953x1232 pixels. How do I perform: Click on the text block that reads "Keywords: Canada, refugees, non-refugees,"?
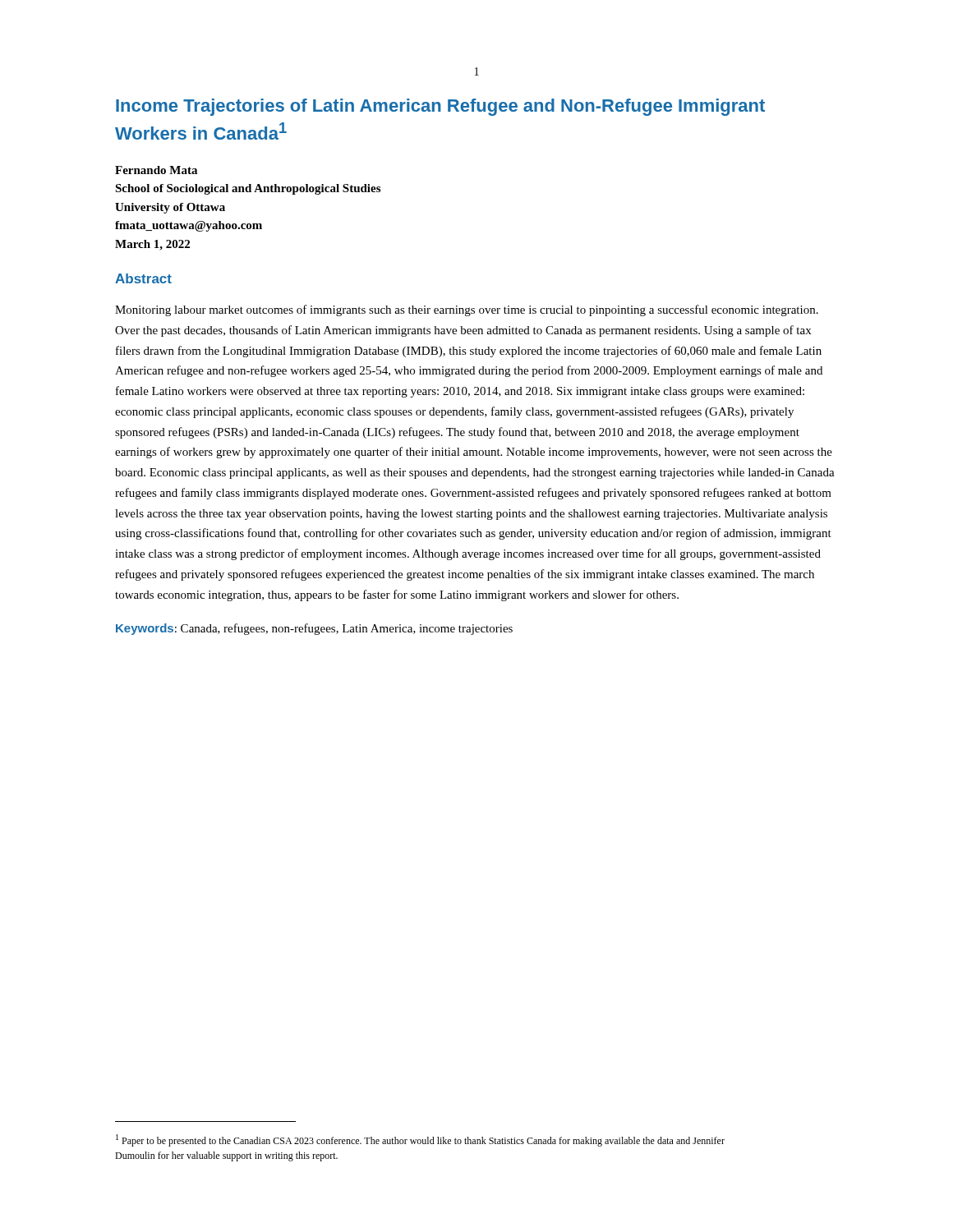coord(314,628)
